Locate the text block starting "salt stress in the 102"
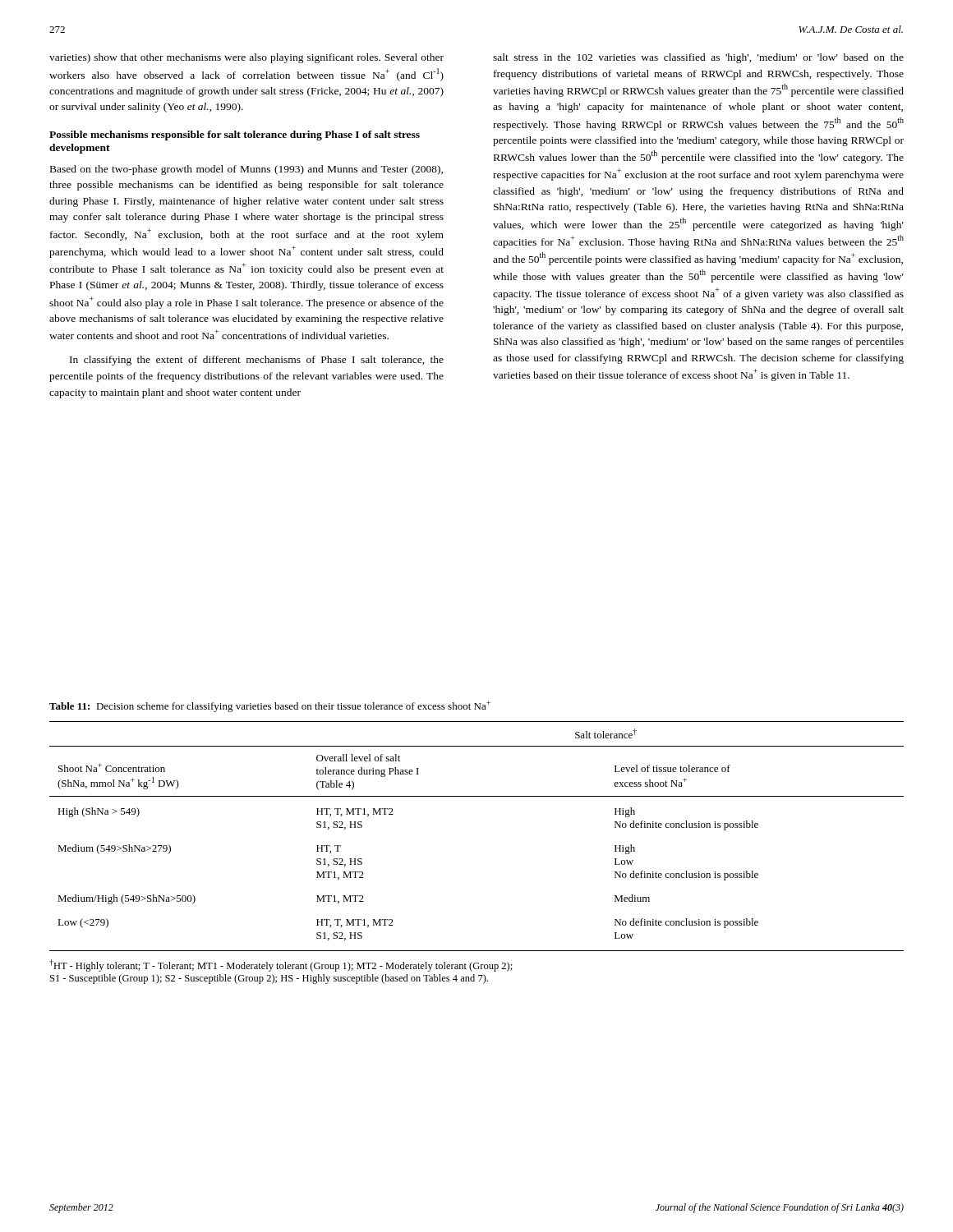 [x=698, y=216]
